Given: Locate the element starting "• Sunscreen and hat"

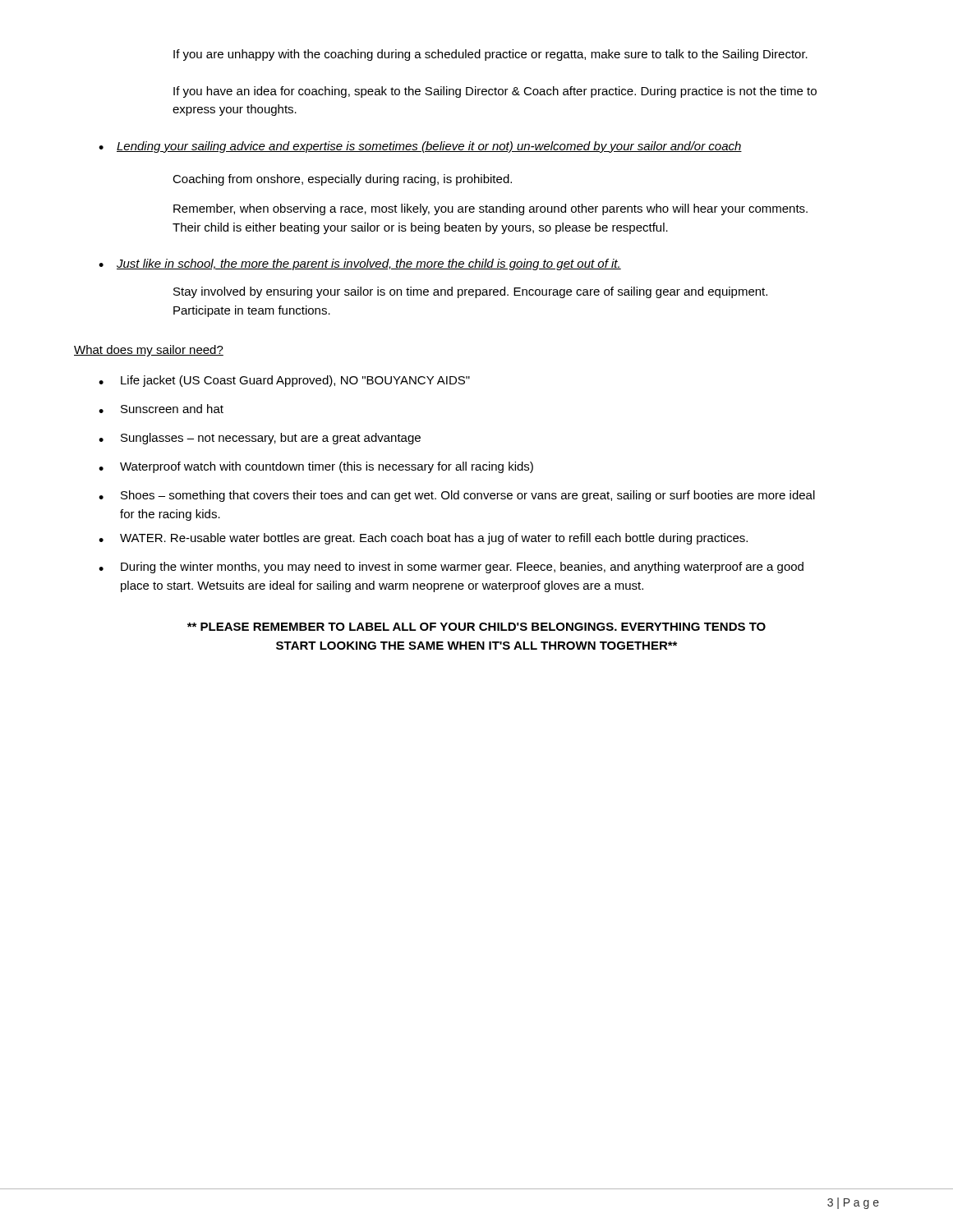Looking at the screenshot, I should pos(161,409).
